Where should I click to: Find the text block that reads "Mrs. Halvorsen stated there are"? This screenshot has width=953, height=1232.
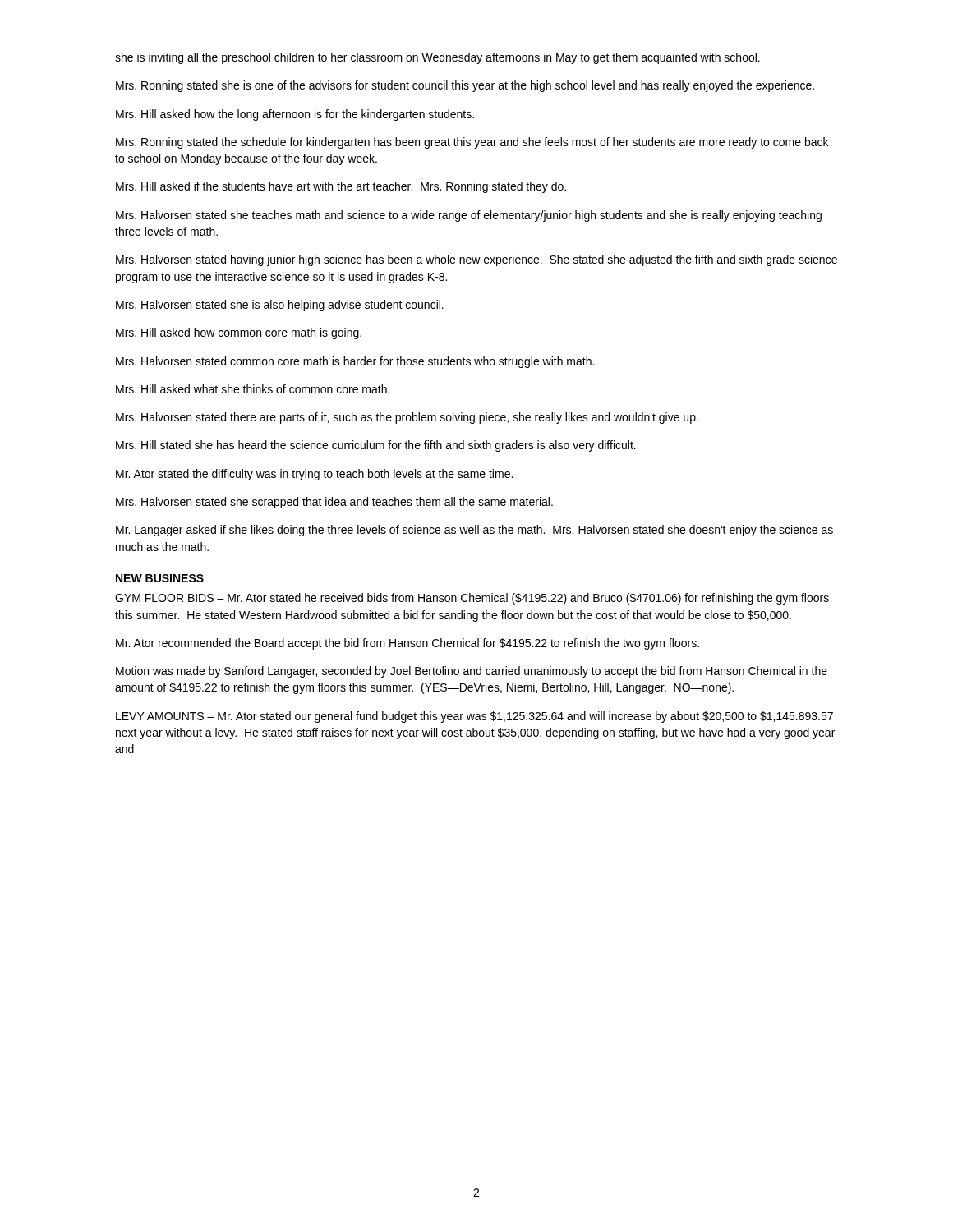click(407, 417)
